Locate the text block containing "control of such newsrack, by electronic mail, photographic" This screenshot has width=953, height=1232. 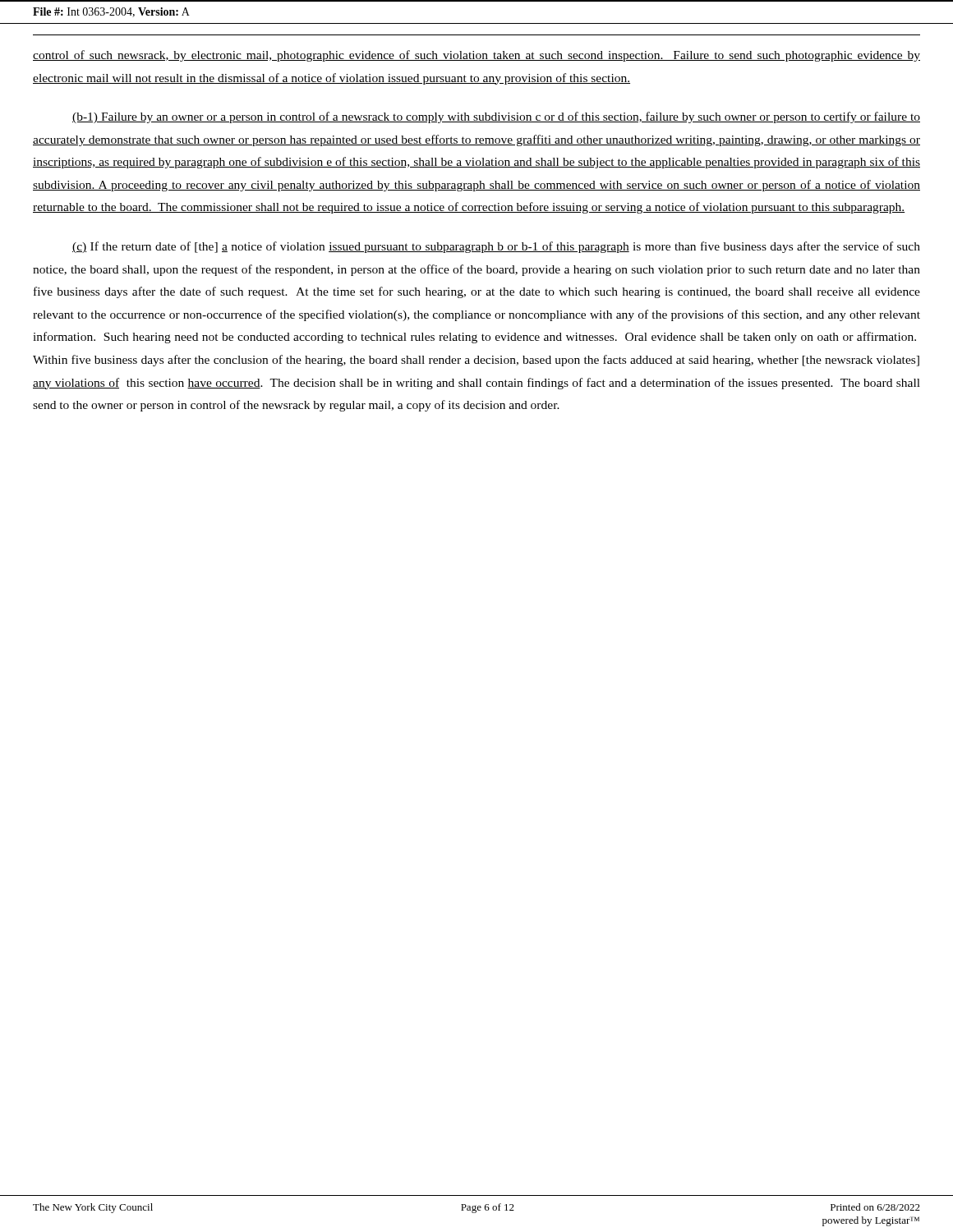476,66
